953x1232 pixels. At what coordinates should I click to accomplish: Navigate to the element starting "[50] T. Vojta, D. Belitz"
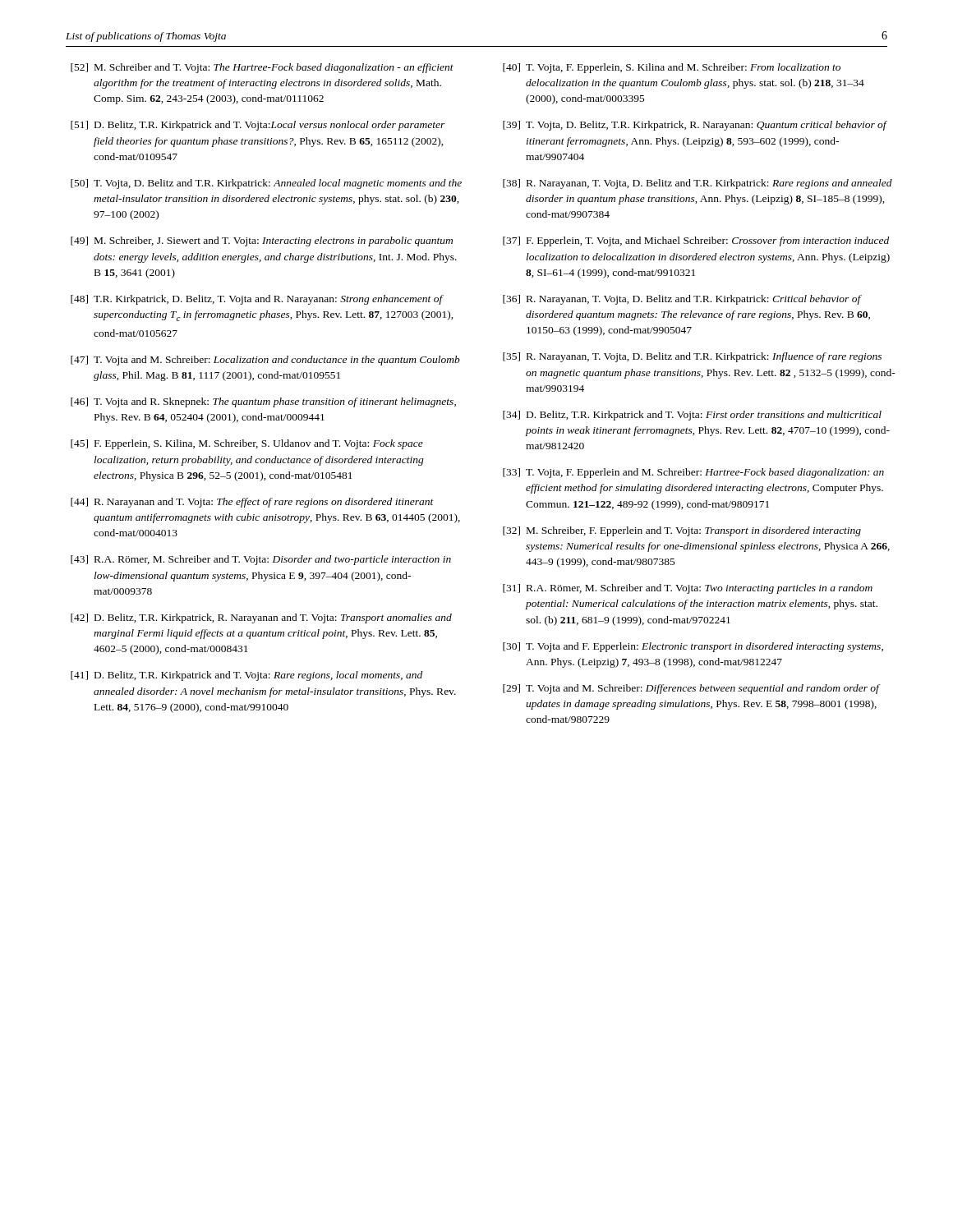(x=260, y=199)
